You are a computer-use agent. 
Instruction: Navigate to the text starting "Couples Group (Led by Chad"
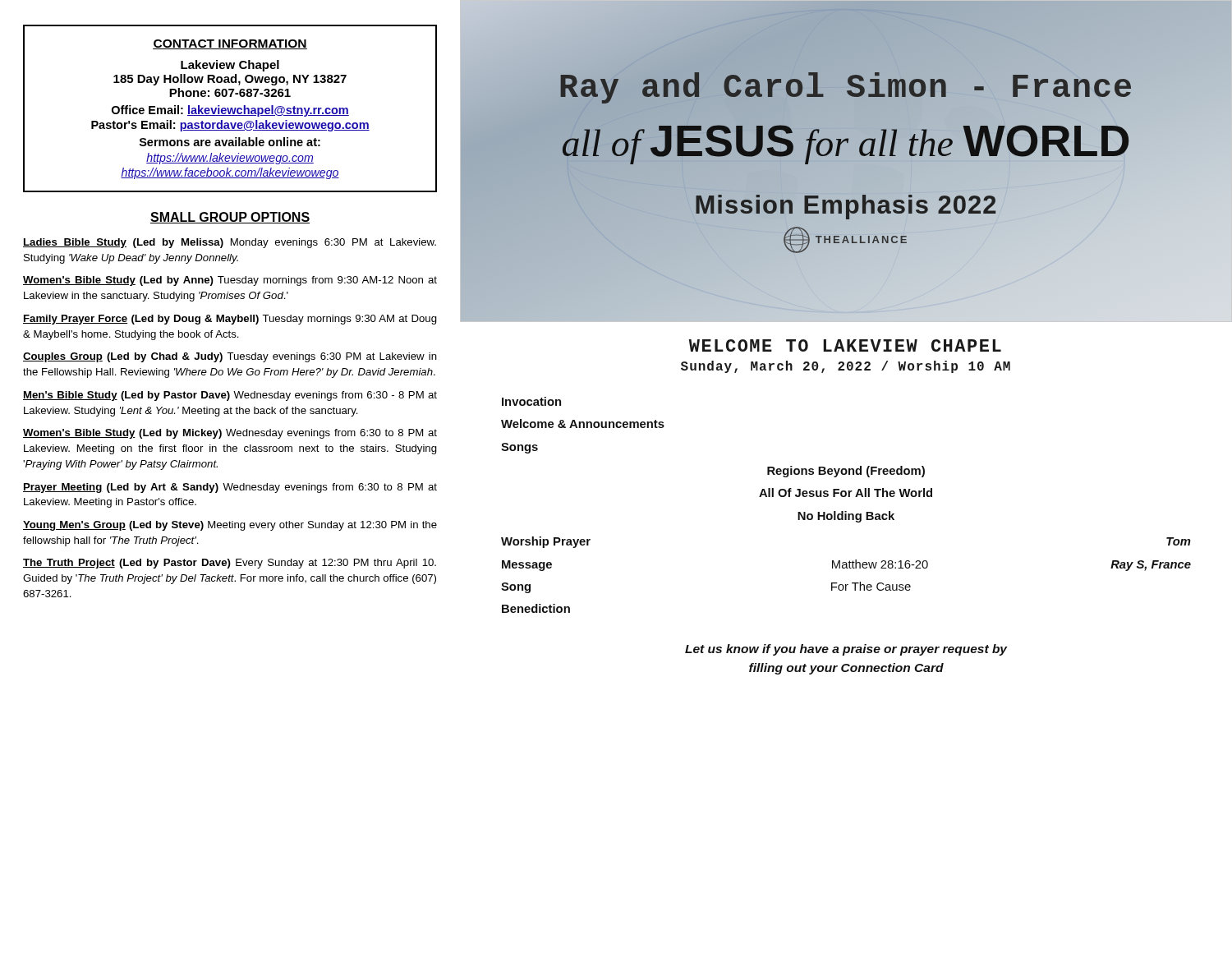230,364
